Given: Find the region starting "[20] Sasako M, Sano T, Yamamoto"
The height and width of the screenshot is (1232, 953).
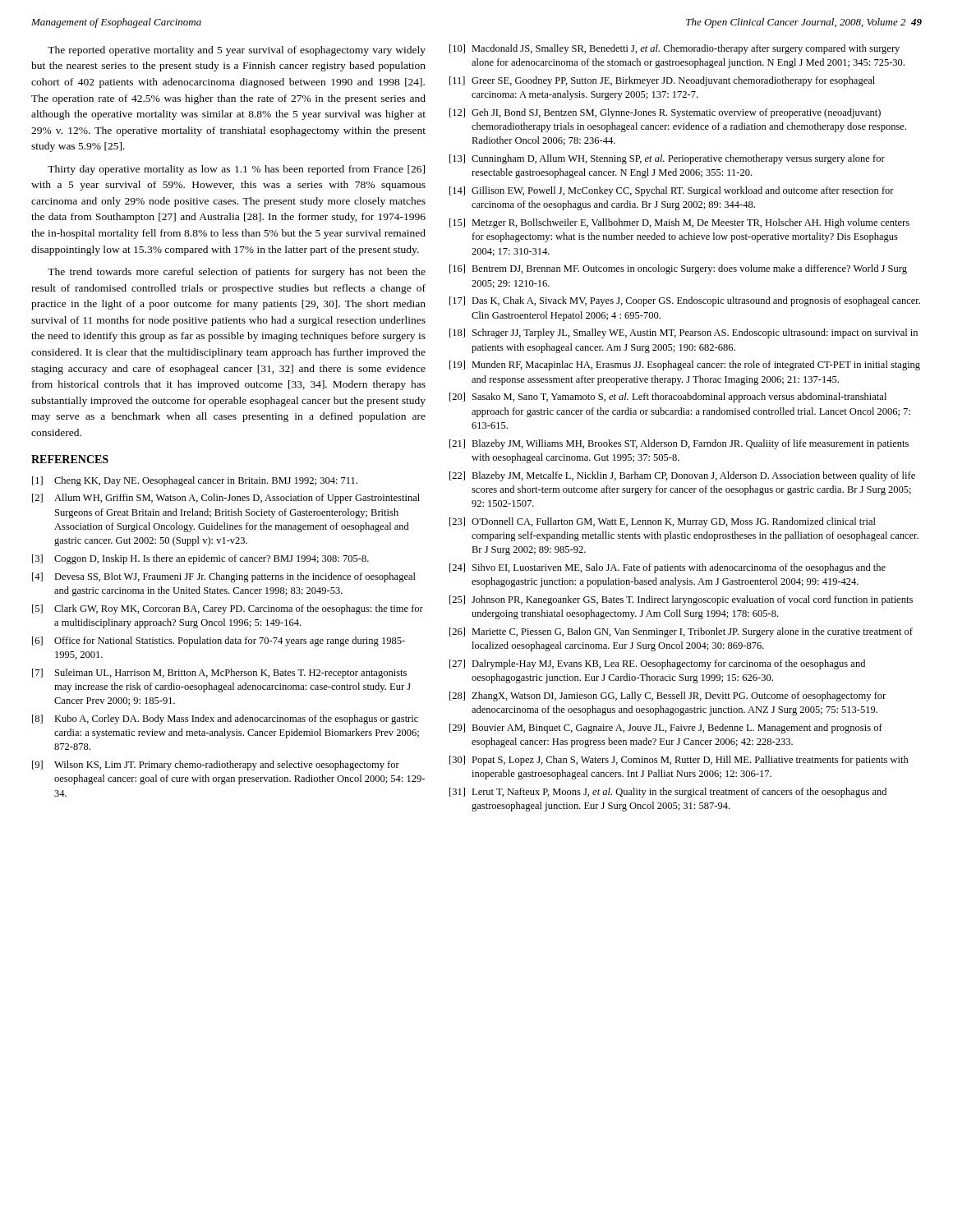Looking at the screenshot, I should coord(685,412).
